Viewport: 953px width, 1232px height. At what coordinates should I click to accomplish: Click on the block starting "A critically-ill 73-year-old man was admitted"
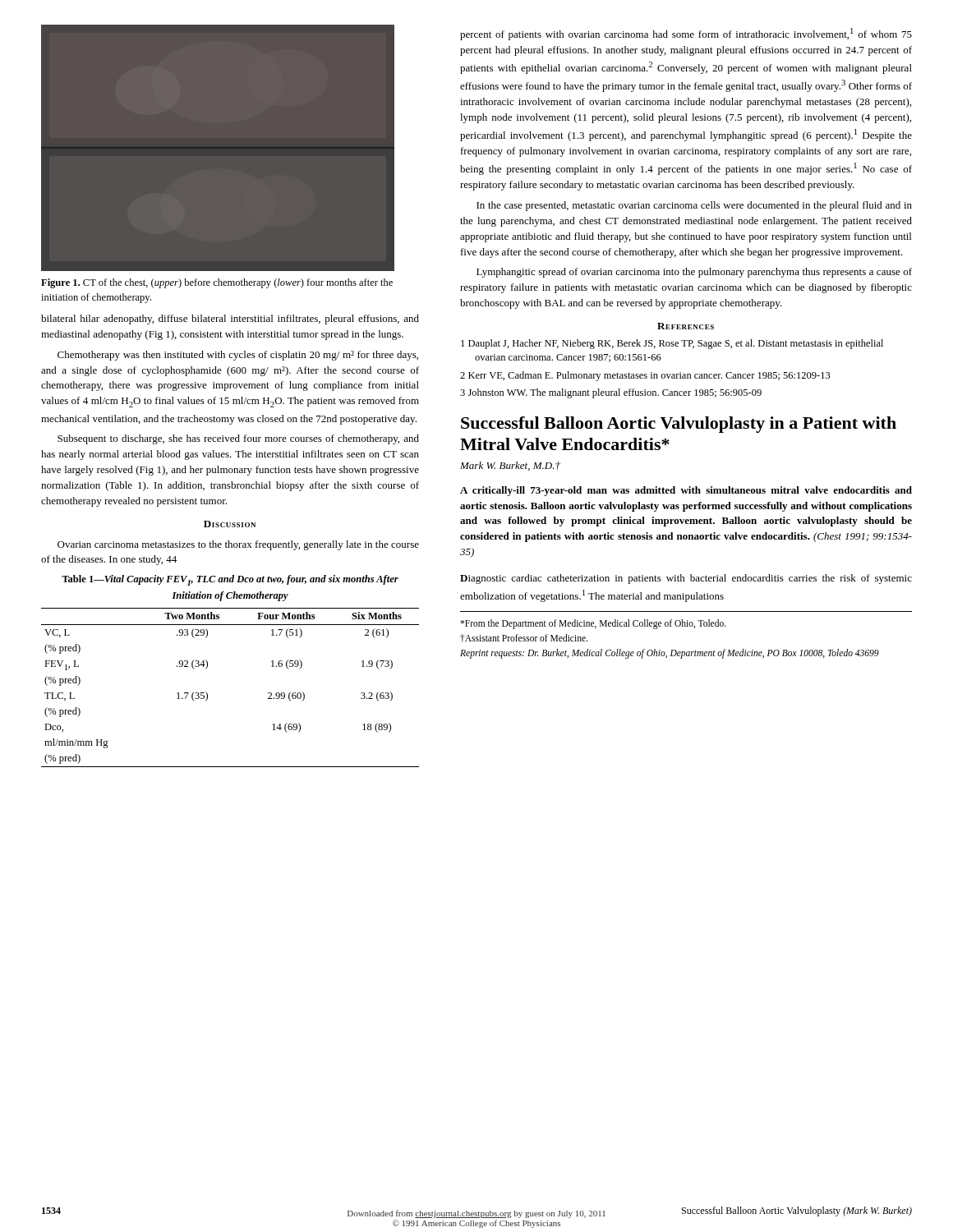pyautogui.click(x=686, y=521)
